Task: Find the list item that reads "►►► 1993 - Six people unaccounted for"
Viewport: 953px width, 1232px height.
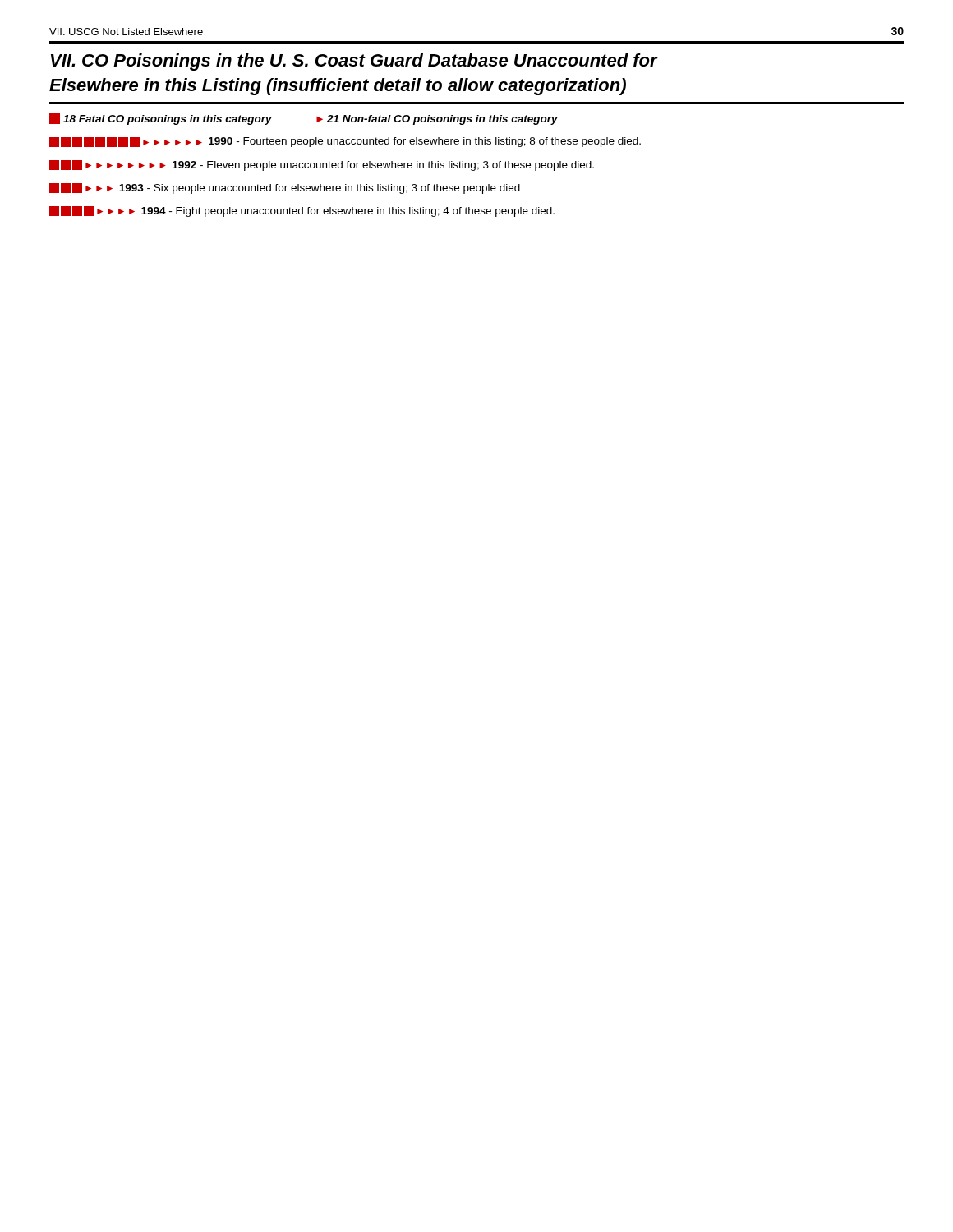Action: 285,188
